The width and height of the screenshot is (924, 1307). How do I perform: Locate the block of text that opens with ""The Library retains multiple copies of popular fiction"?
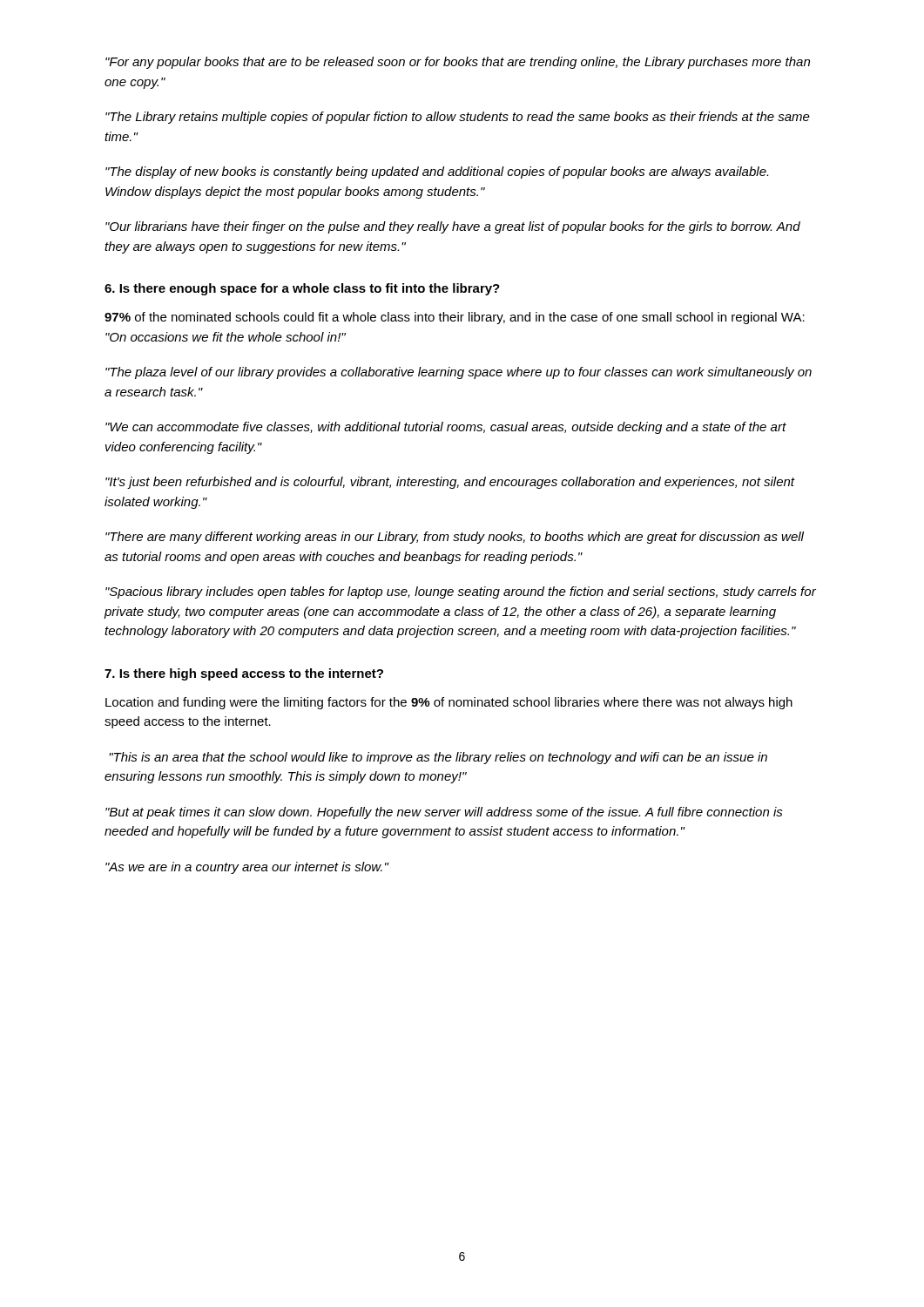[457, 126]
